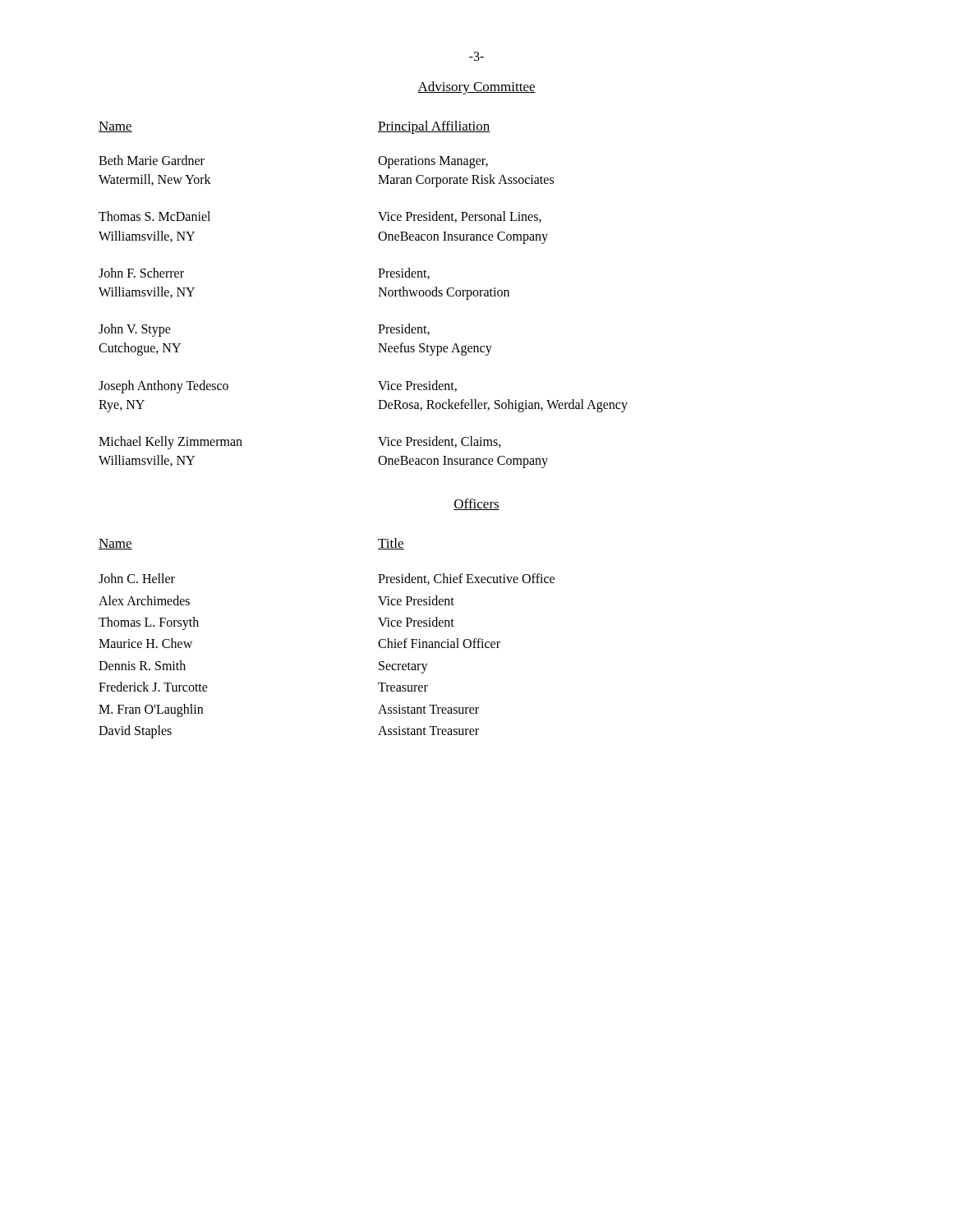Locate the text block that says "President, Chief Executive"
Screen dimensions: 1232x953
pos(466,579)
